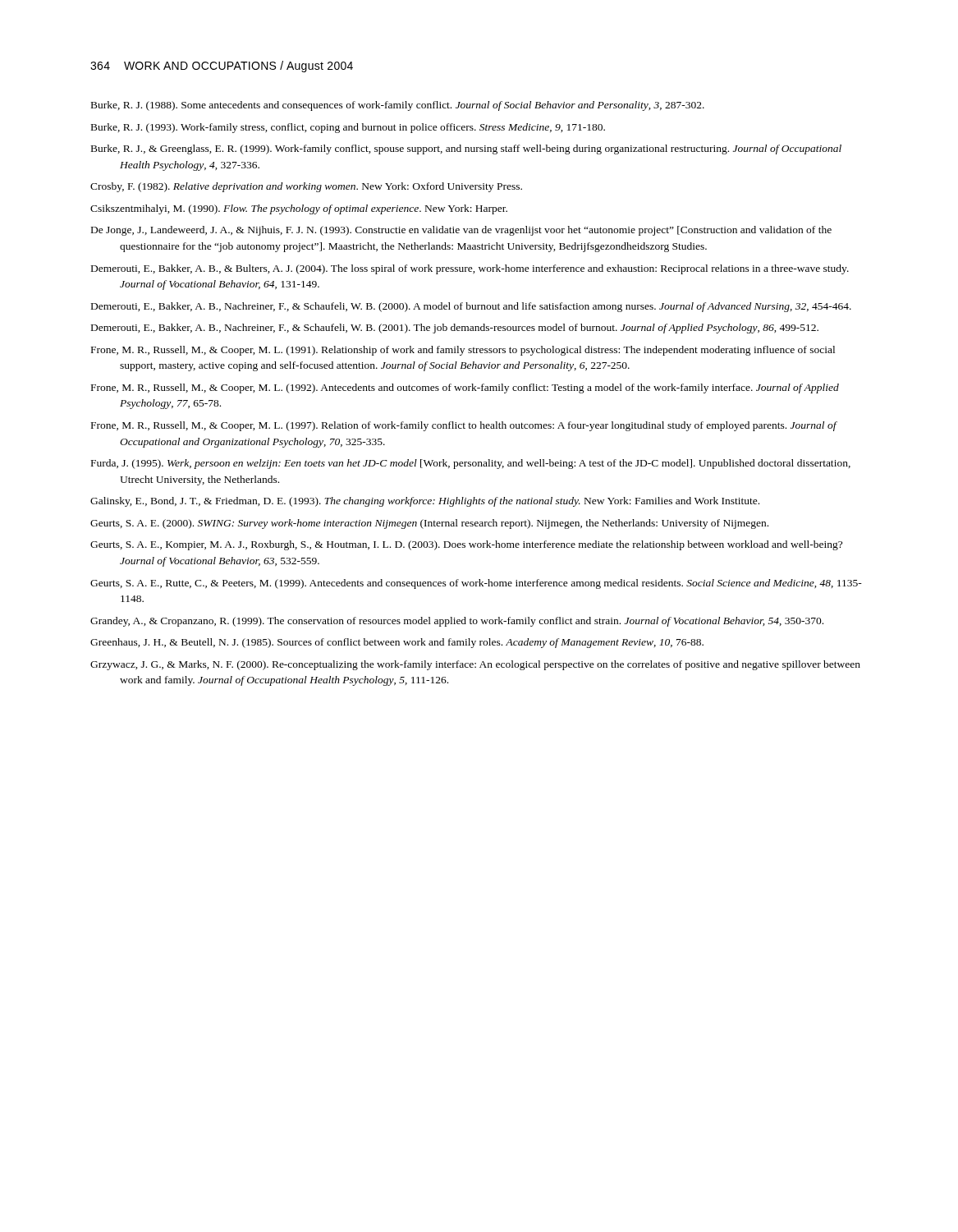Select the list item with the text "Geurts, S. A. E. (2000). SWING:"
958x1232 pixels.
(x=430, y=523)
